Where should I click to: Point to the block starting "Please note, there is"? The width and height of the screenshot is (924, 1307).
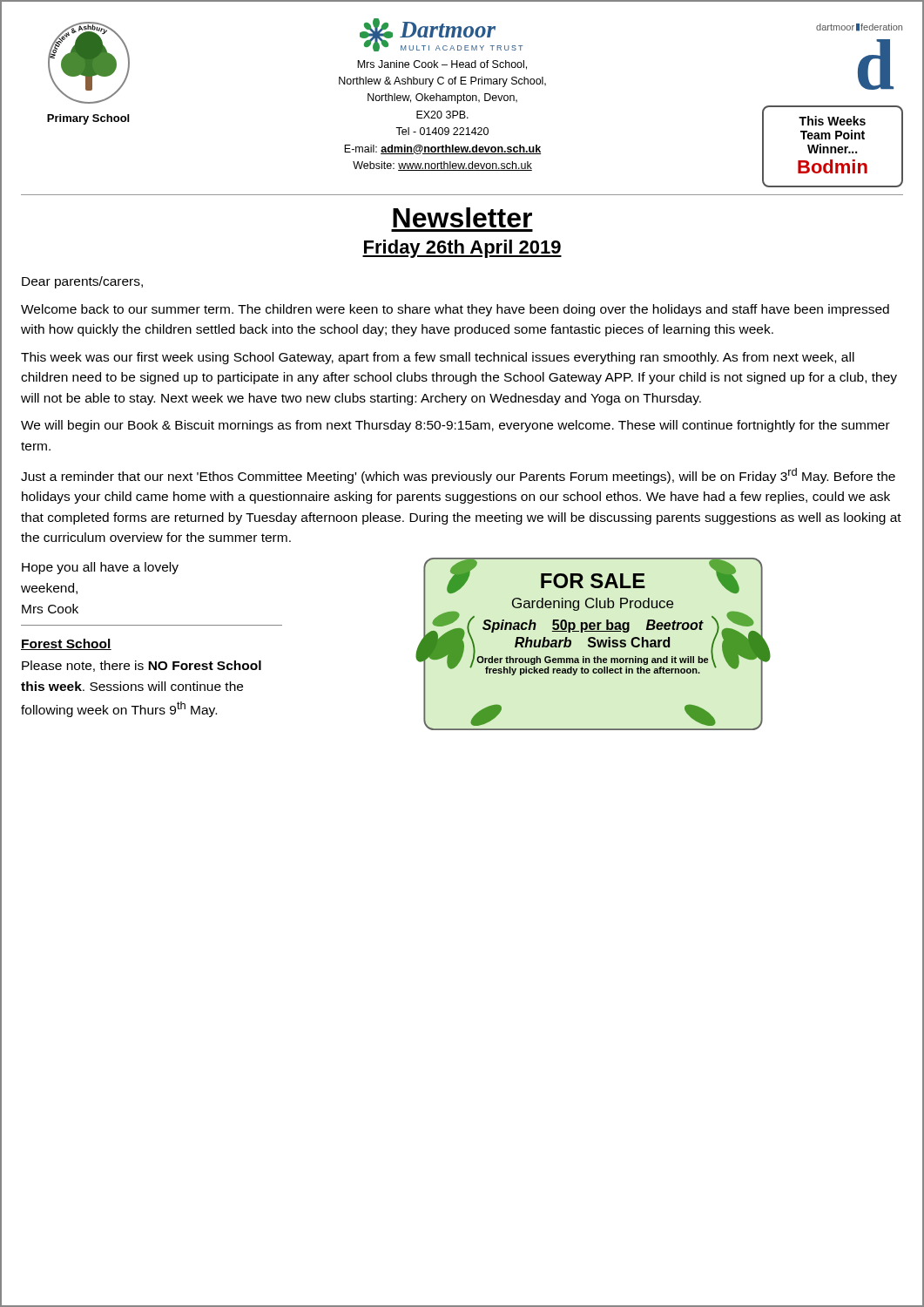(141, 687)
